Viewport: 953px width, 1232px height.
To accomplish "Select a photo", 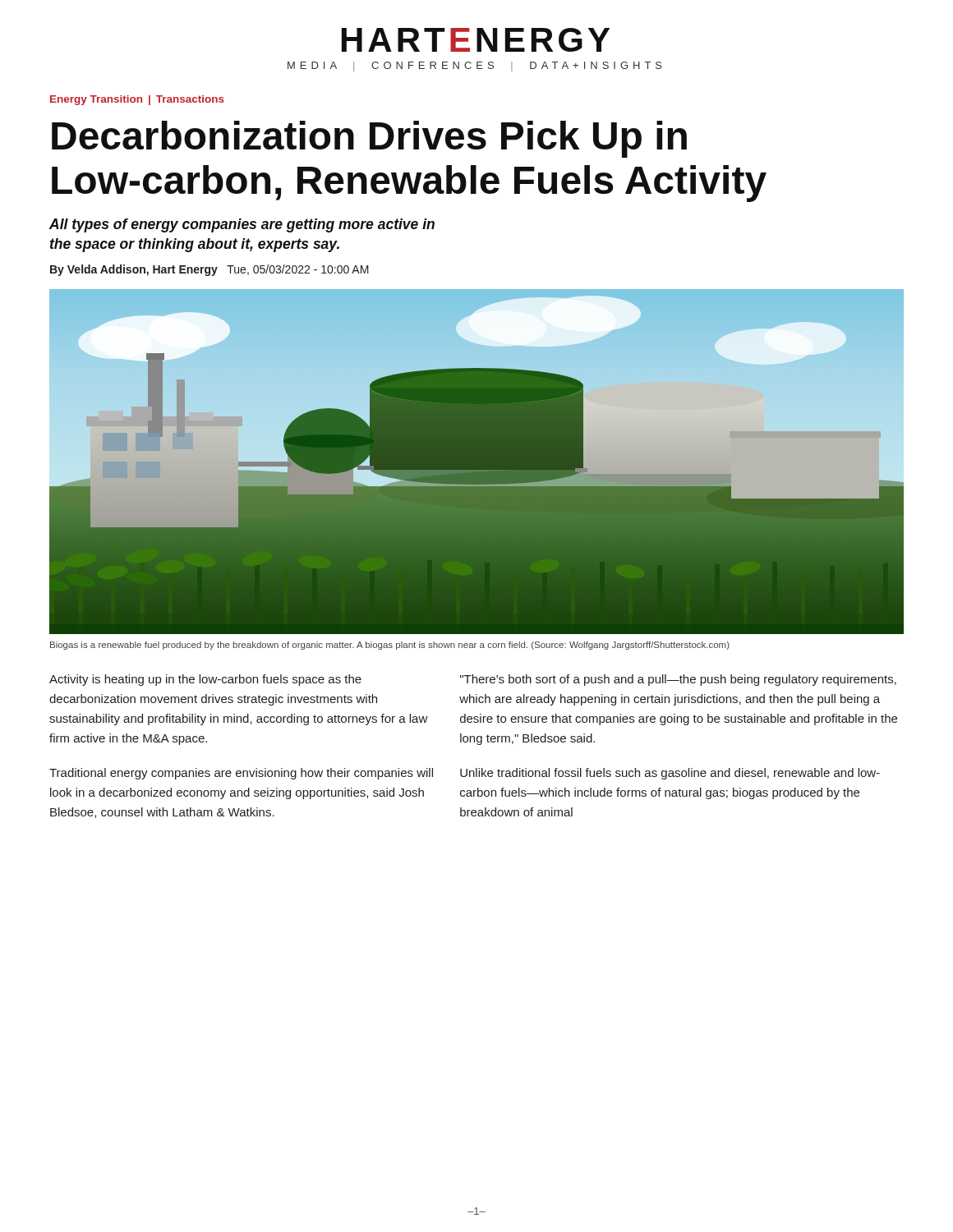I will coord(476,470).
